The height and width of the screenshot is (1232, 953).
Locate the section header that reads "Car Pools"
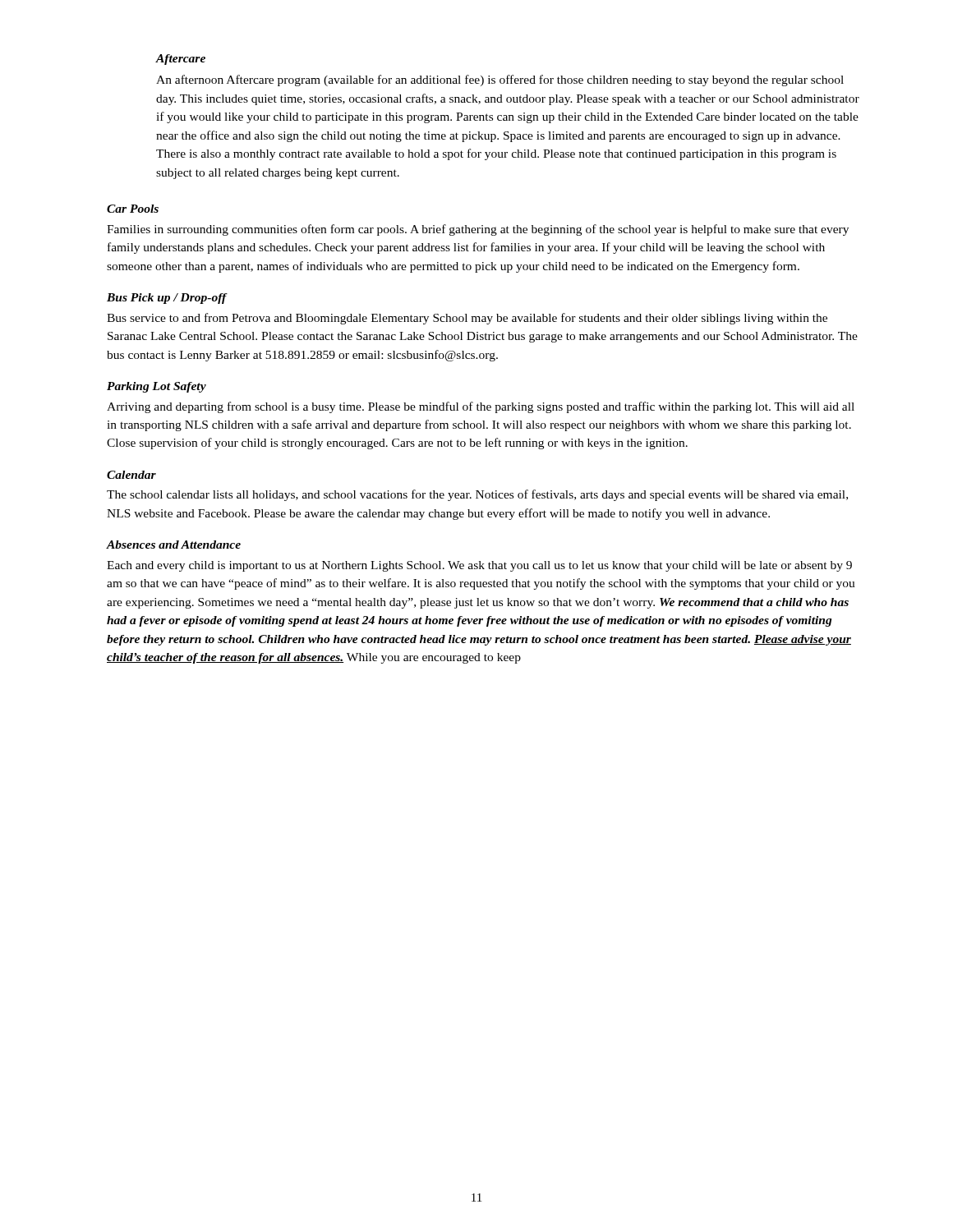[133, 208]
